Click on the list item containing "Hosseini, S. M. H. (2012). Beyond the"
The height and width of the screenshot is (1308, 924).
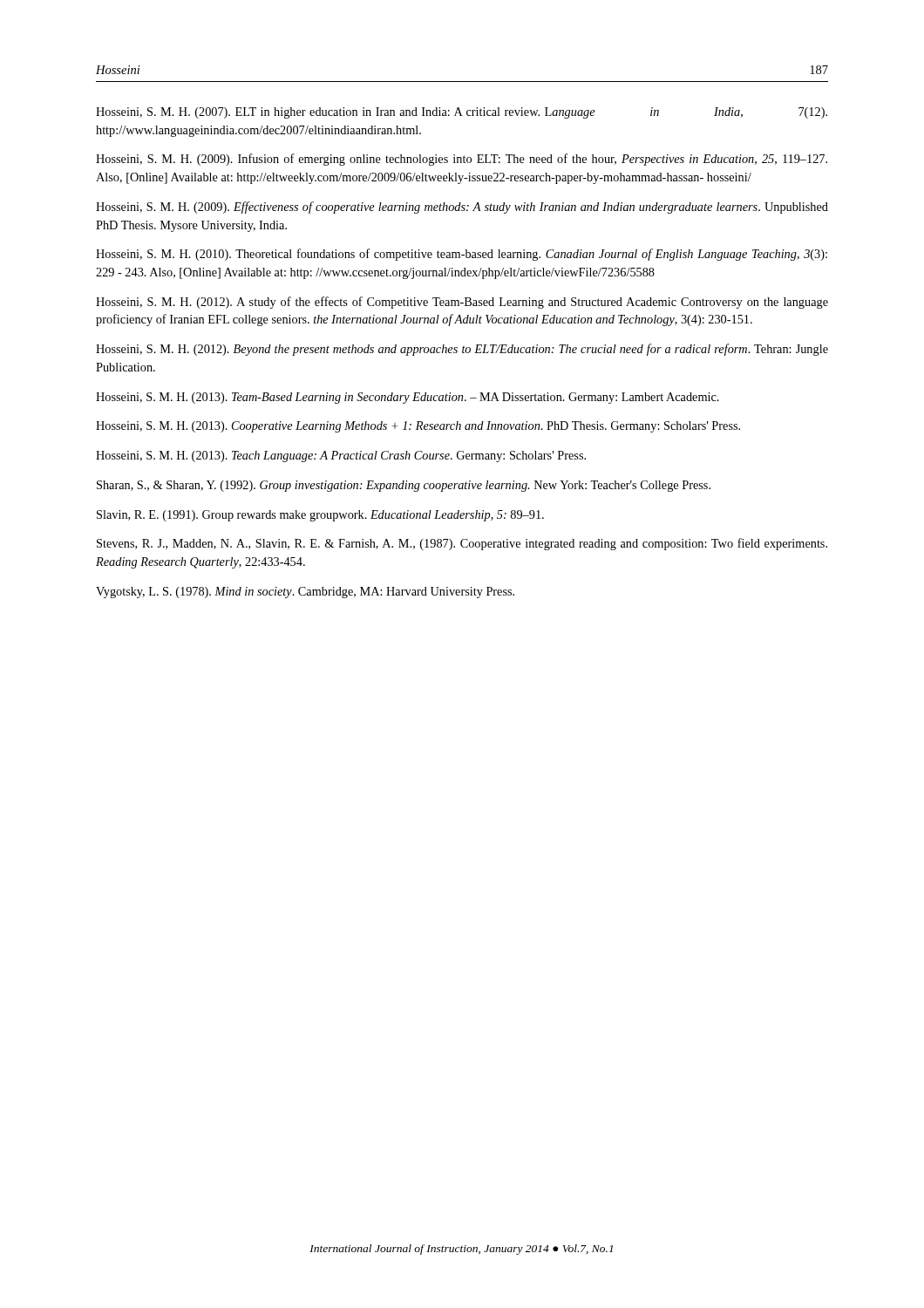[x=462, y=358]
